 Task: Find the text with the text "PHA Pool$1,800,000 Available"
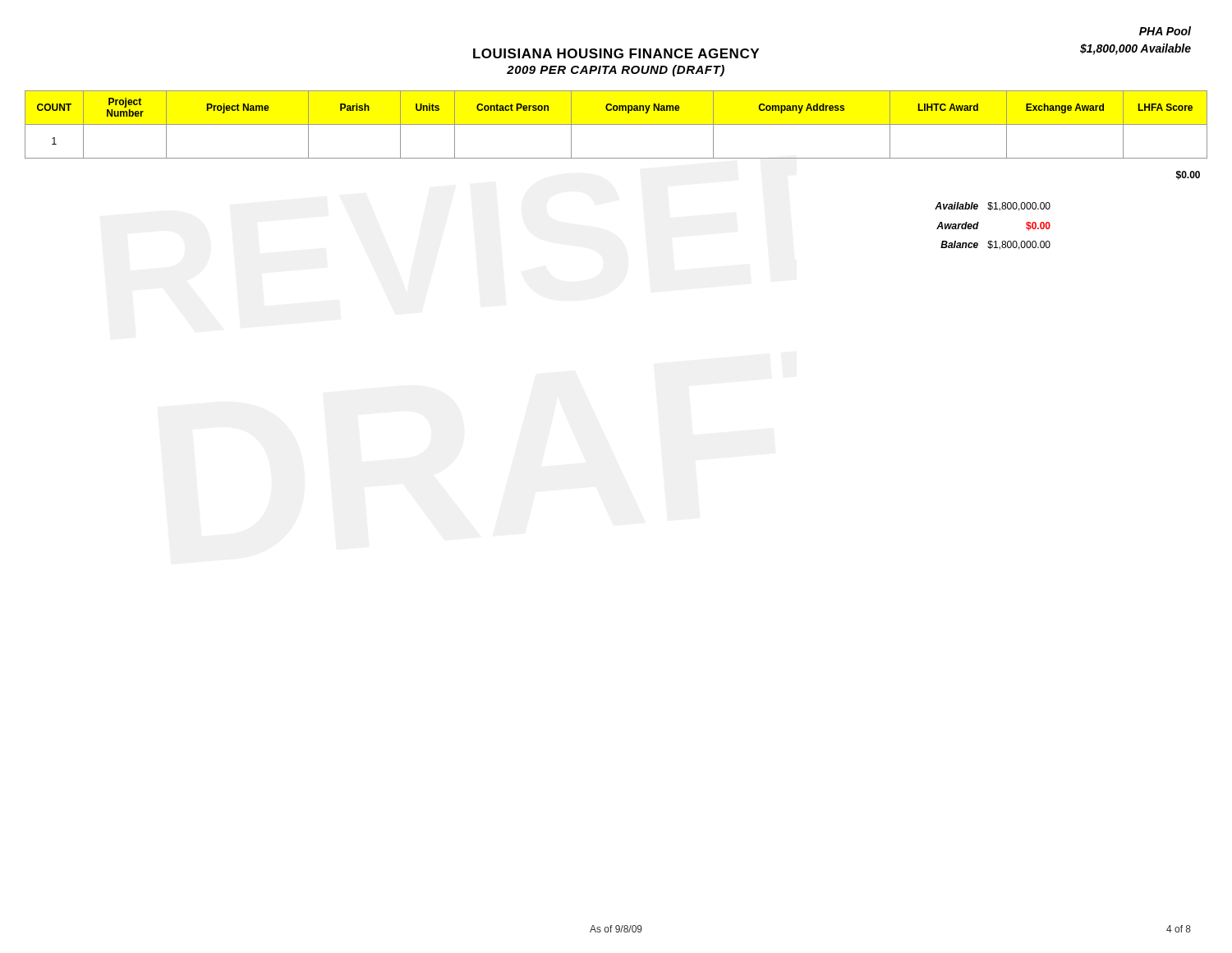(1136, 40)
